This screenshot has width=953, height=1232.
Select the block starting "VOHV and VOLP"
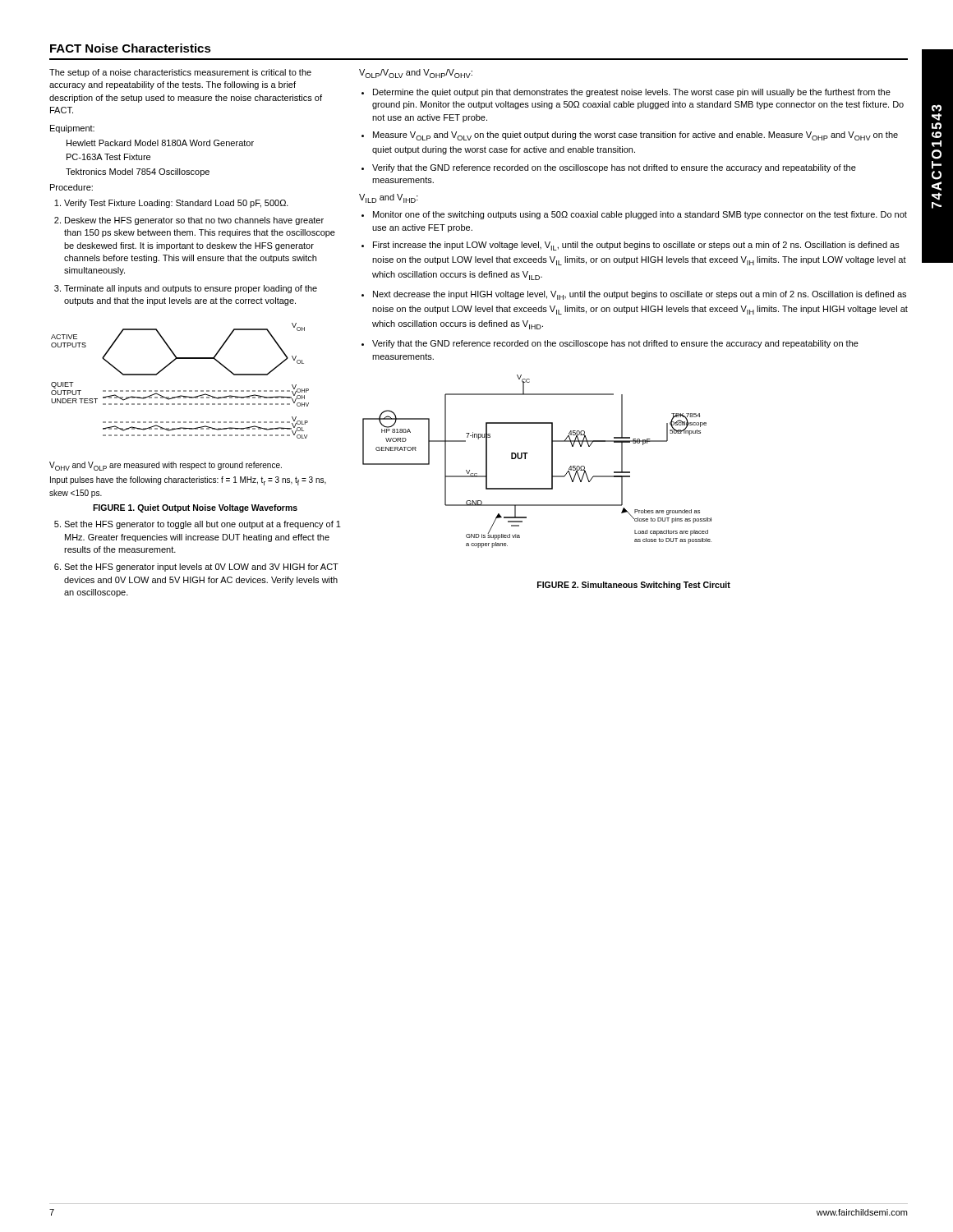tap(195, 479)
